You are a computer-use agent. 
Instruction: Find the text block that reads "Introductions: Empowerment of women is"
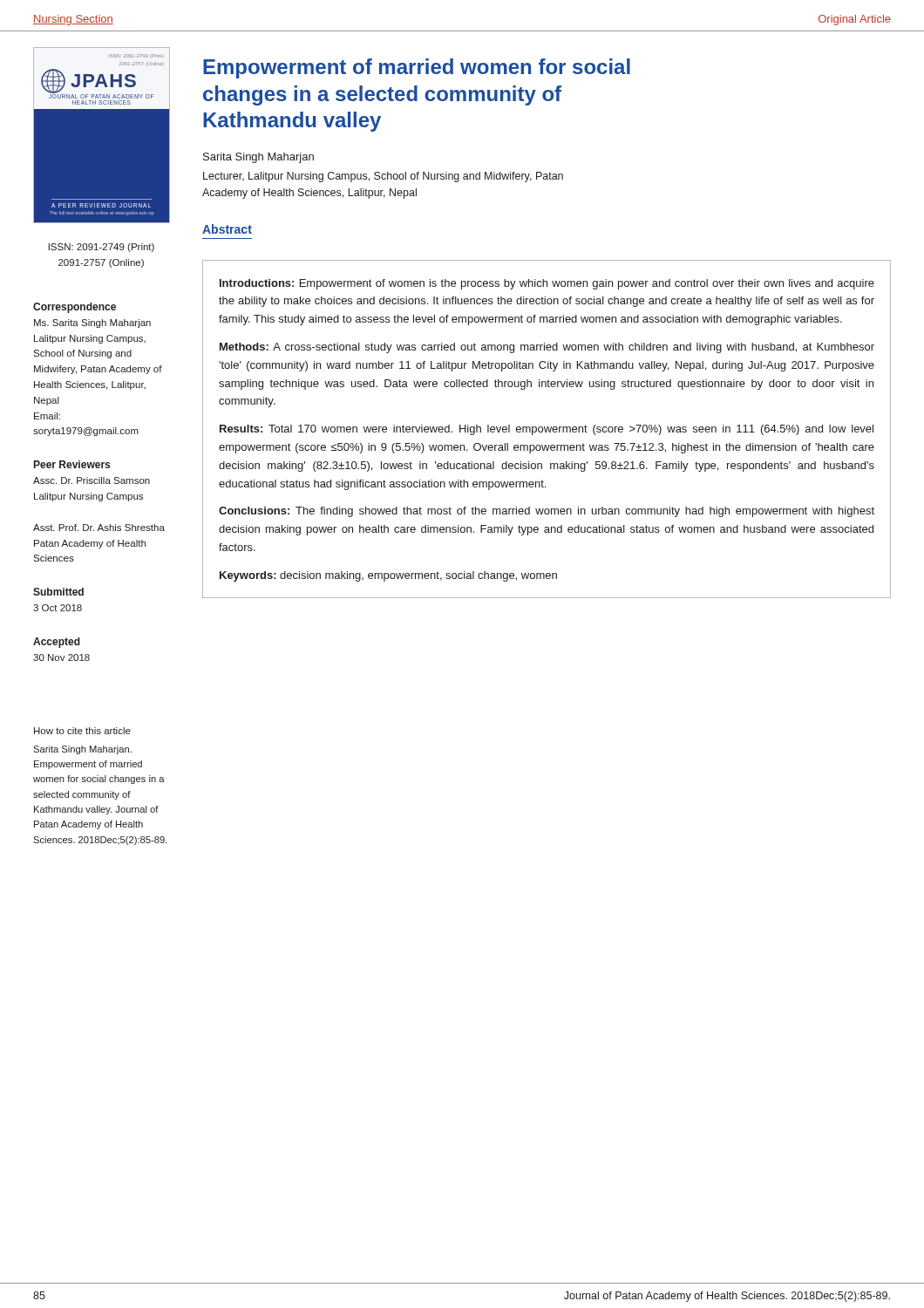pyautogui.click(x=547, y=301)
